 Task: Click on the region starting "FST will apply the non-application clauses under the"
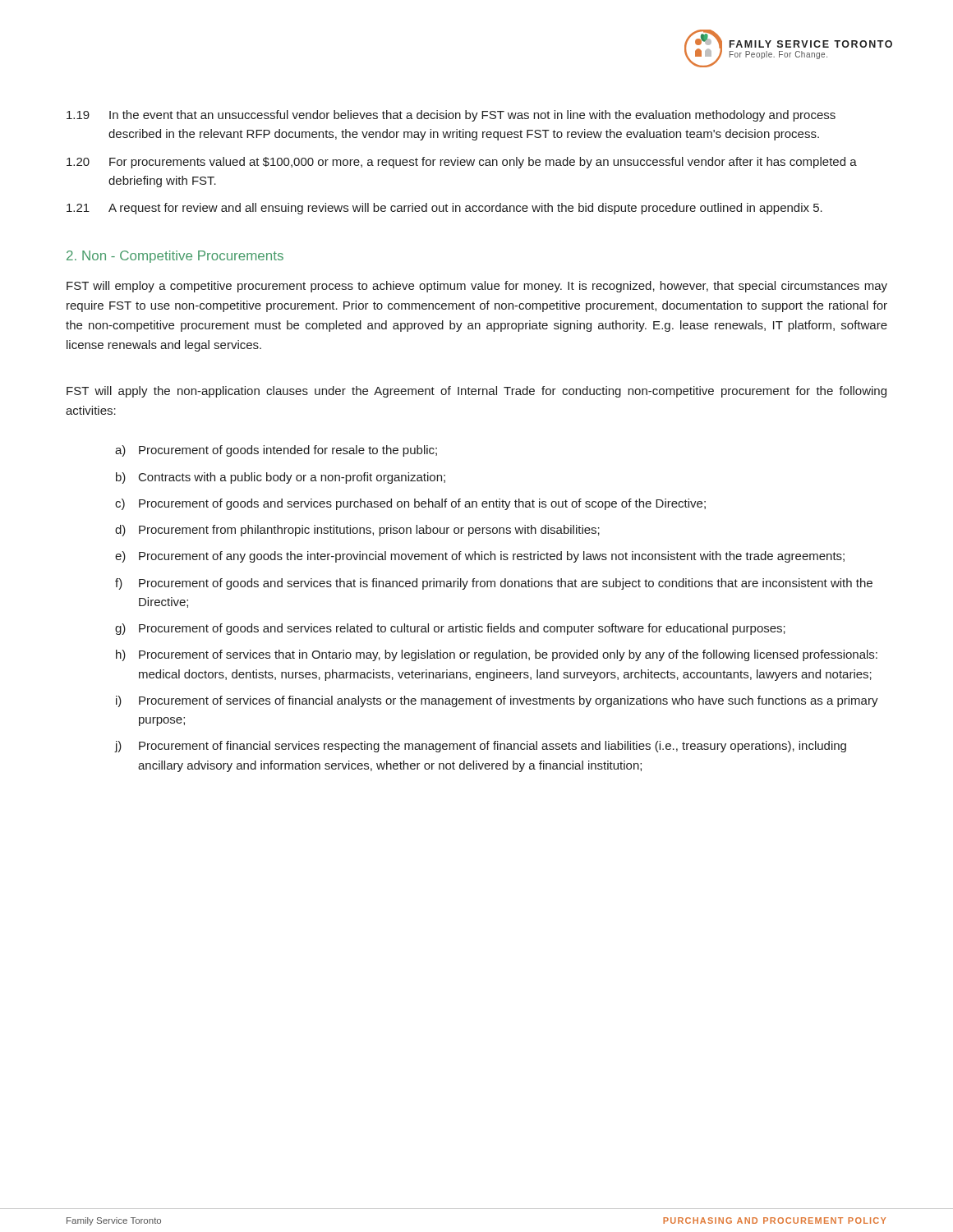click(476, 401)
